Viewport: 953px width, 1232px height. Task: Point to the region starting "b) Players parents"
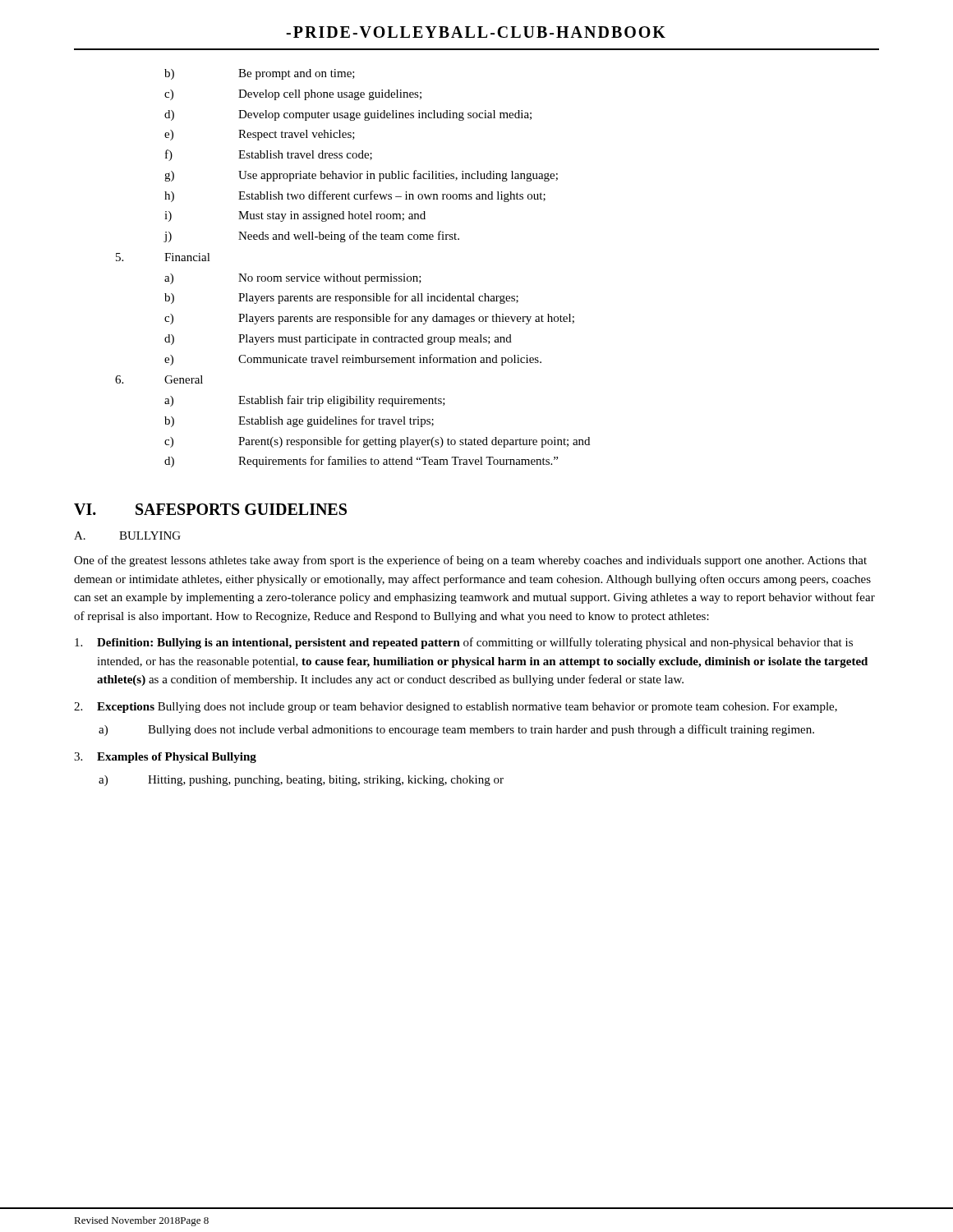296,298
